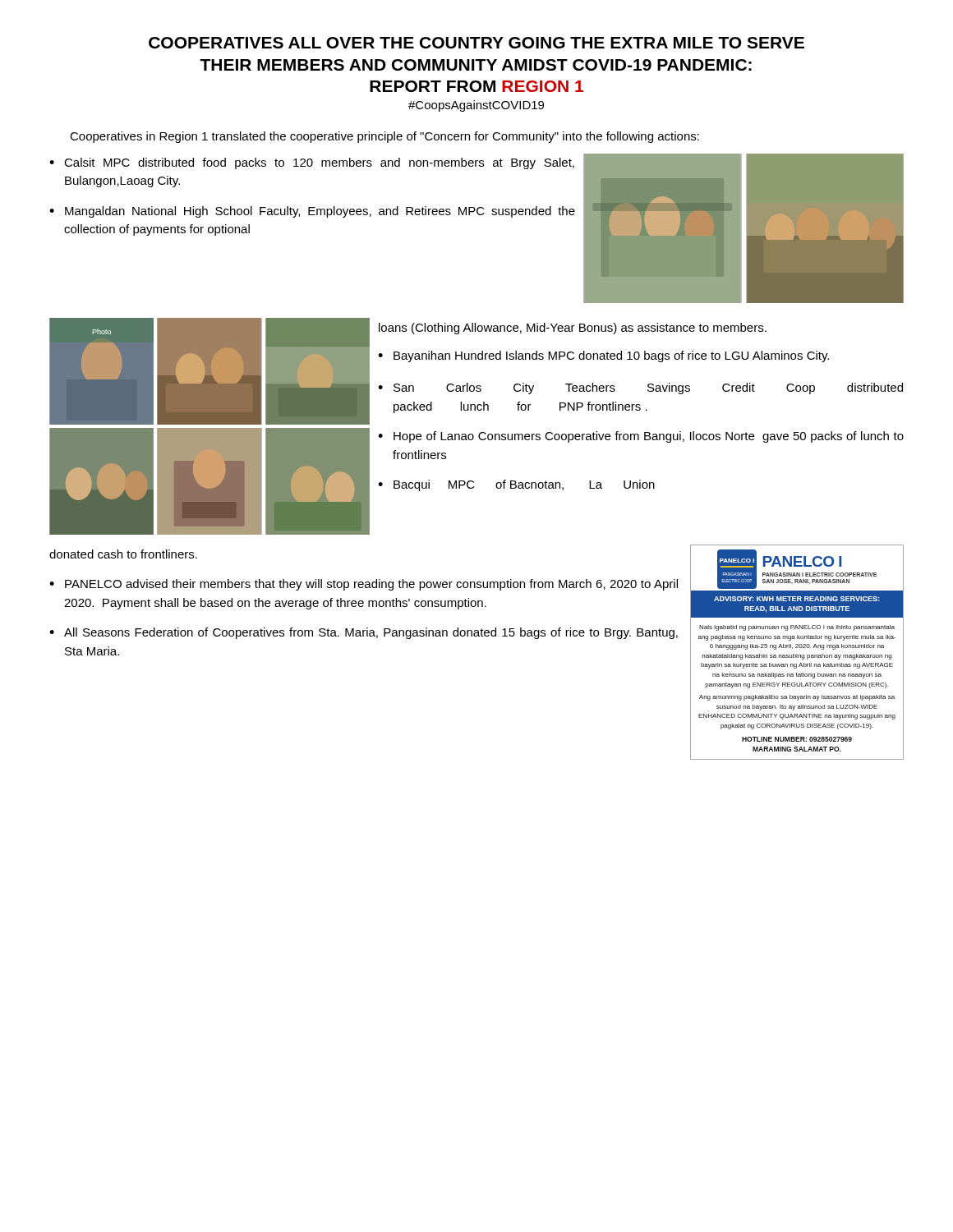Find the text starting "• Bayanihan Hundred Islands"

(x=641, y=357)
